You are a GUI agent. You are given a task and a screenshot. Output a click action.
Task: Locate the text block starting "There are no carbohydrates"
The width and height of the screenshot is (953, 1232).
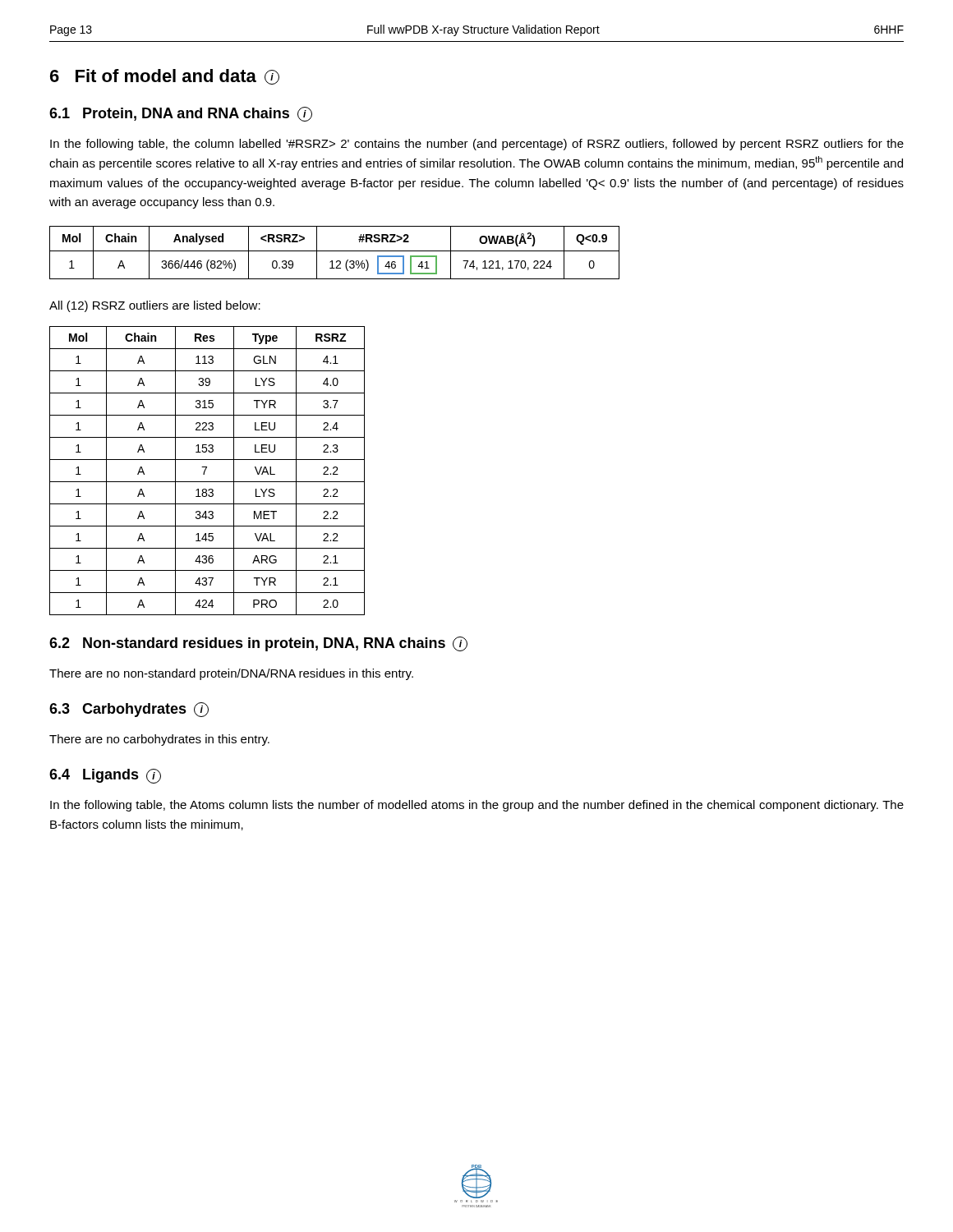click(159, 740)
